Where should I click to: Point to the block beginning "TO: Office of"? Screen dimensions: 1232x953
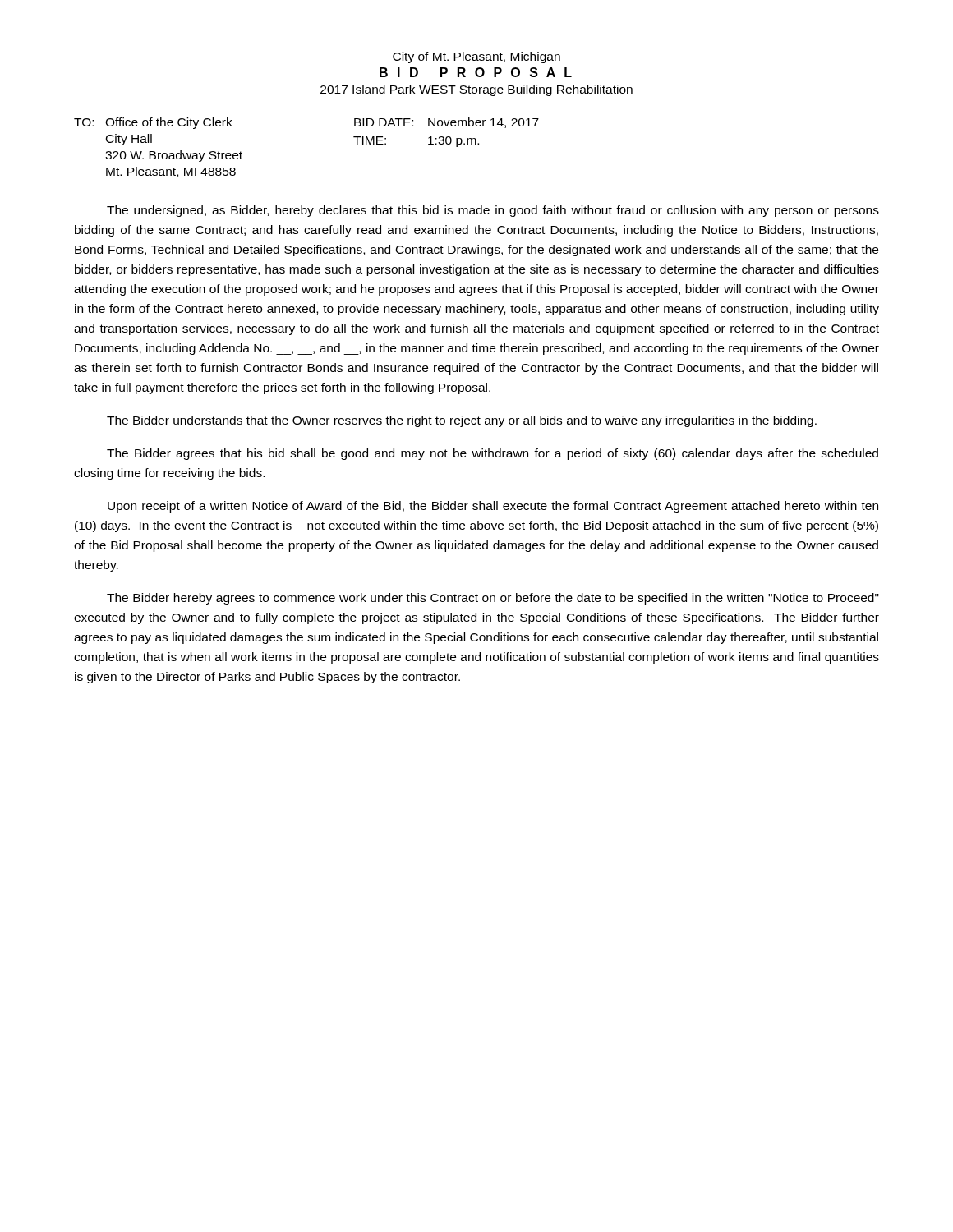pyautogui.click(x=476, y=148)
